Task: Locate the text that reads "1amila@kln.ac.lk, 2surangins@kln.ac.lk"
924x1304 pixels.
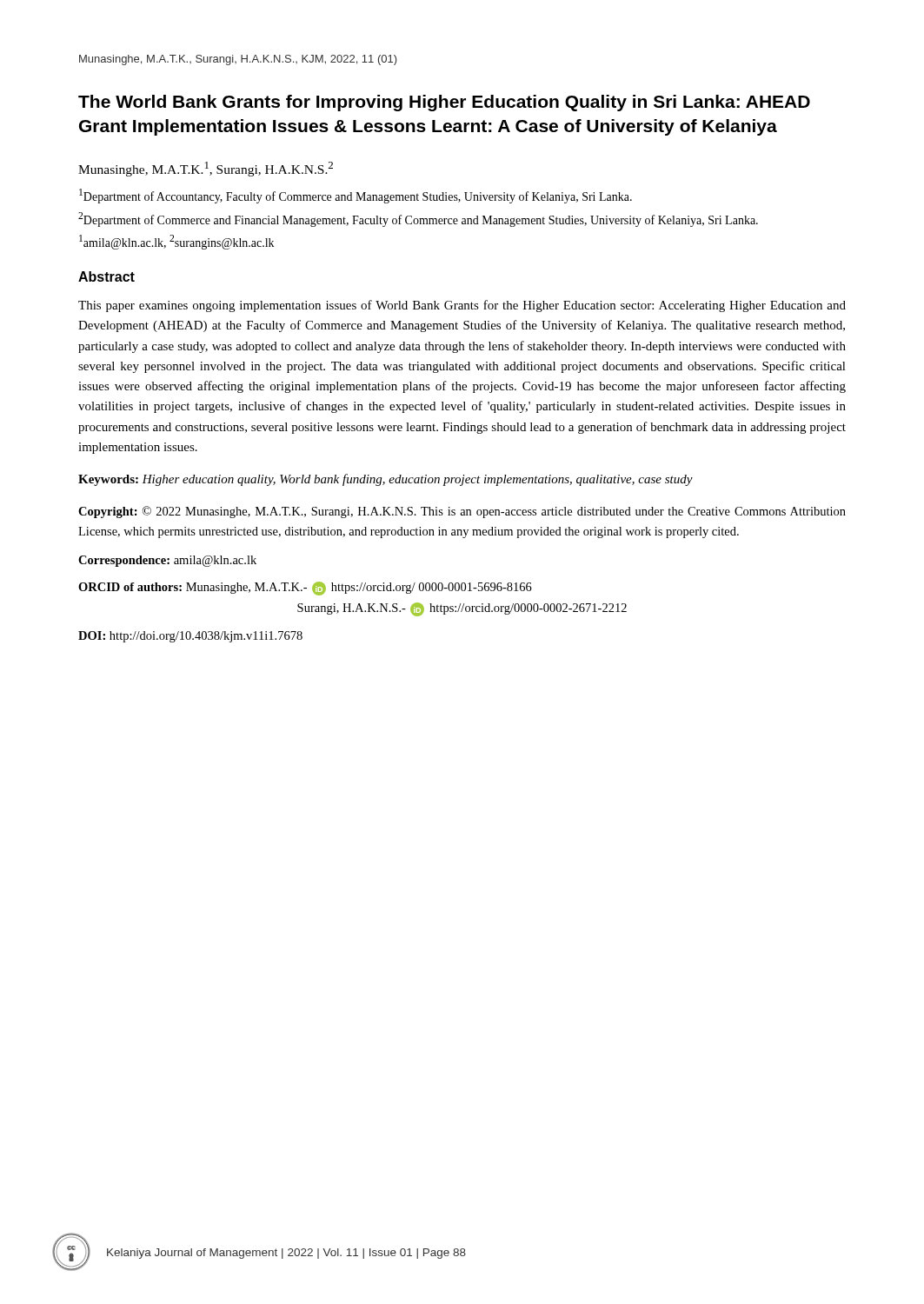Action: click(176, 241)
